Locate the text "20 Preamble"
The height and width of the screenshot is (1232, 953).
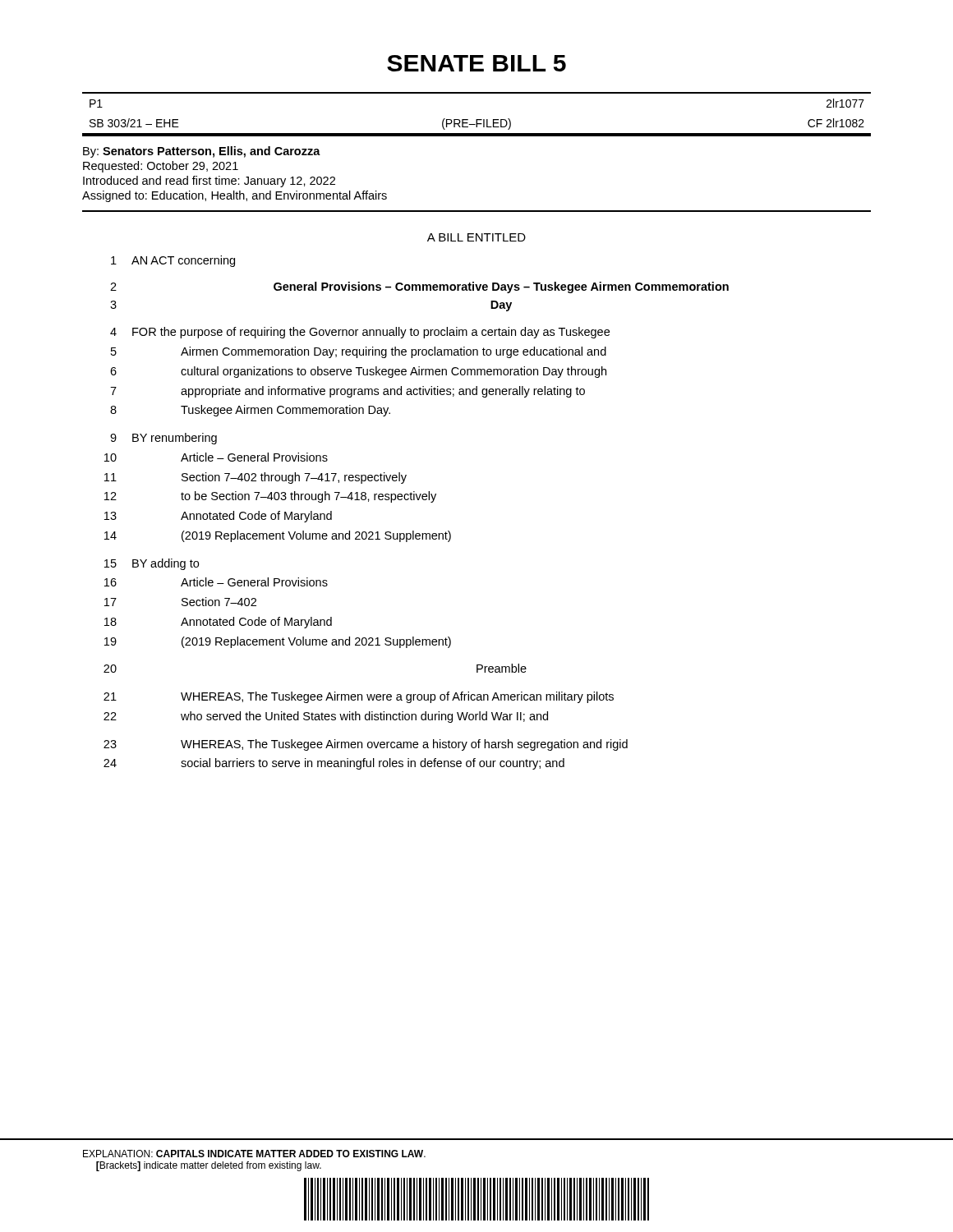click(476, 670)
